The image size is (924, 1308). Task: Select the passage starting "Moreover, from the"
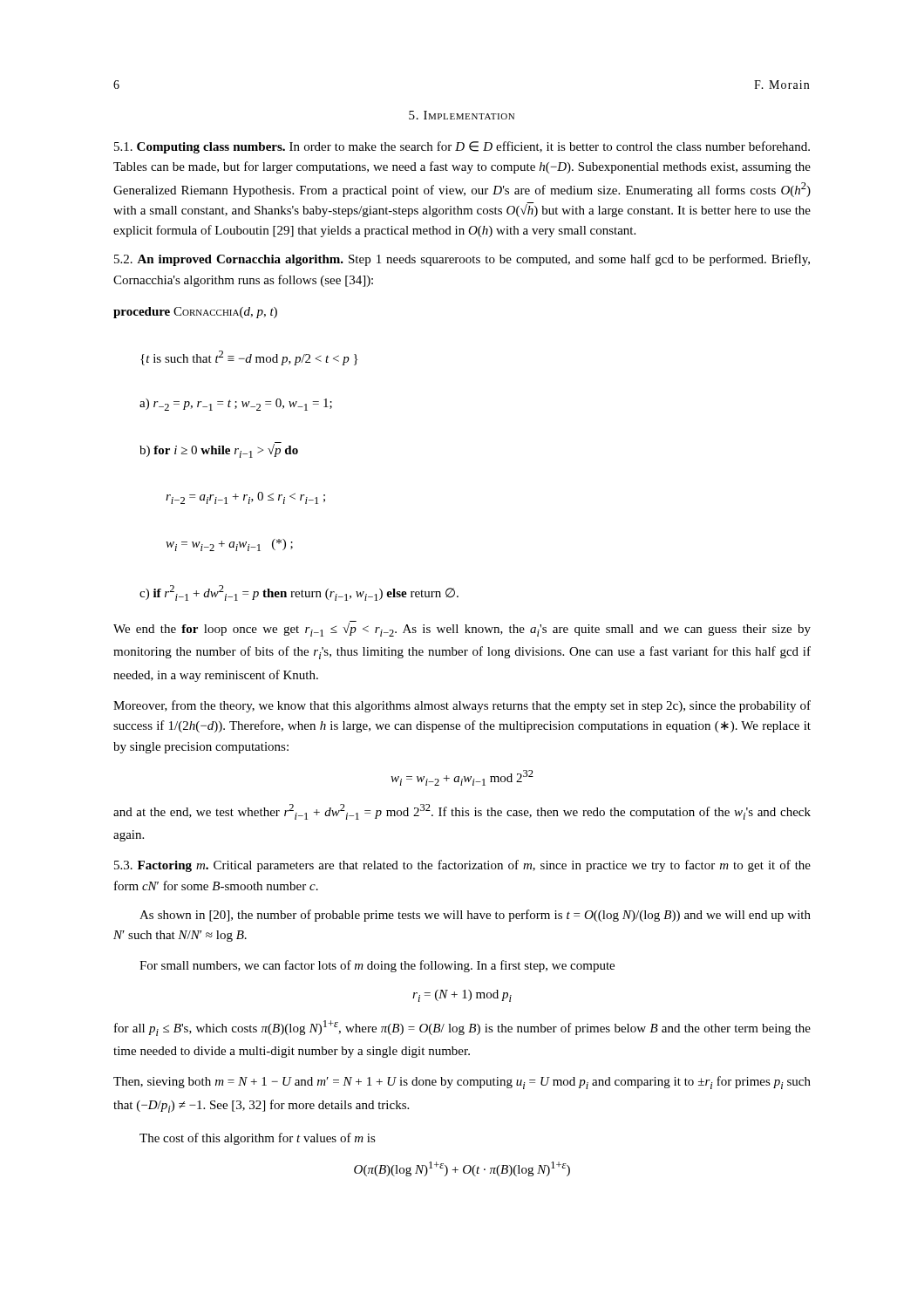click(x=462, y=726)
